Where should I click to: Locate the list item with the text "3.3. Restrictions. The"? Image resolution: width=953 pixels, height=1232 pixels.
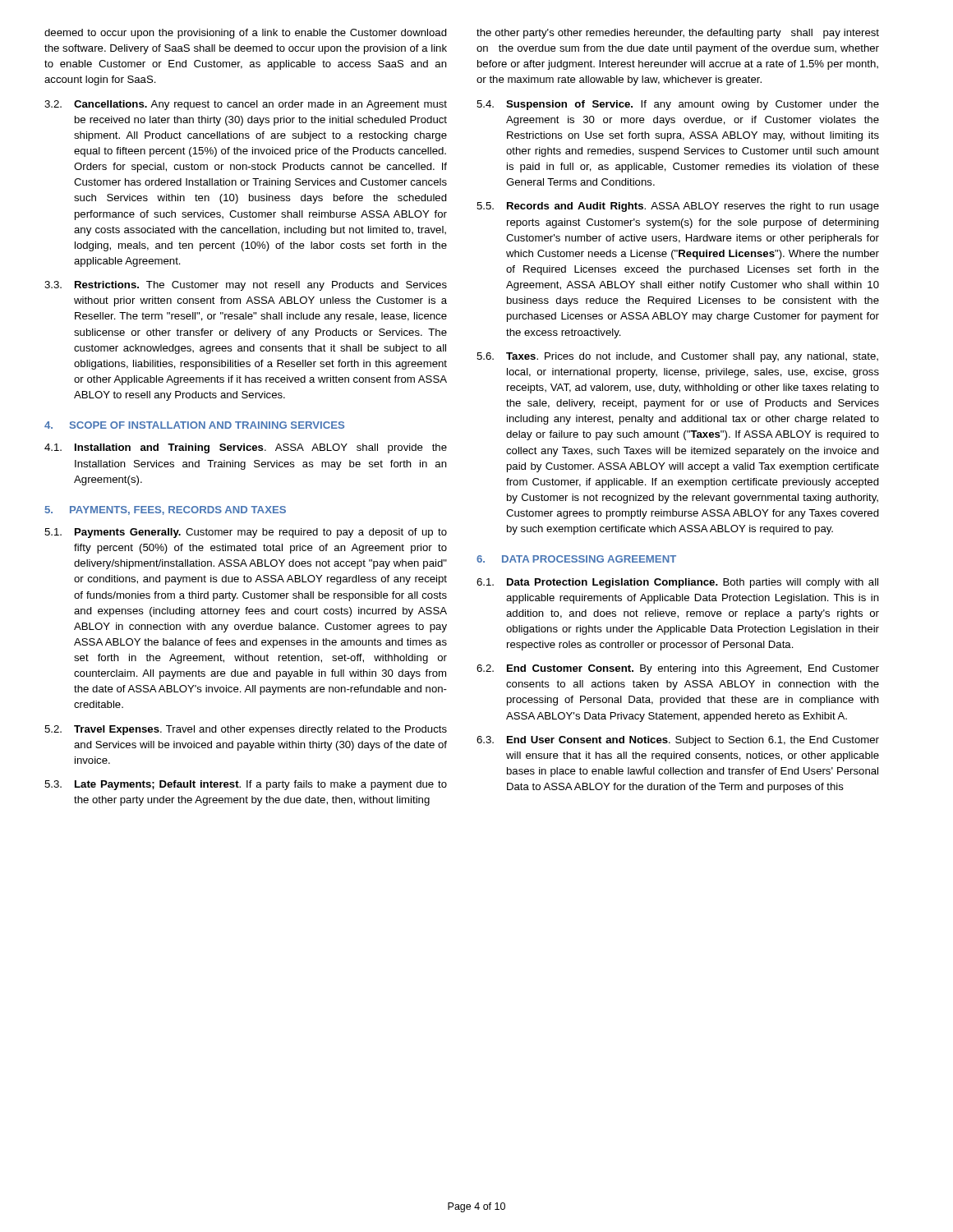click(x=246, y=340)
